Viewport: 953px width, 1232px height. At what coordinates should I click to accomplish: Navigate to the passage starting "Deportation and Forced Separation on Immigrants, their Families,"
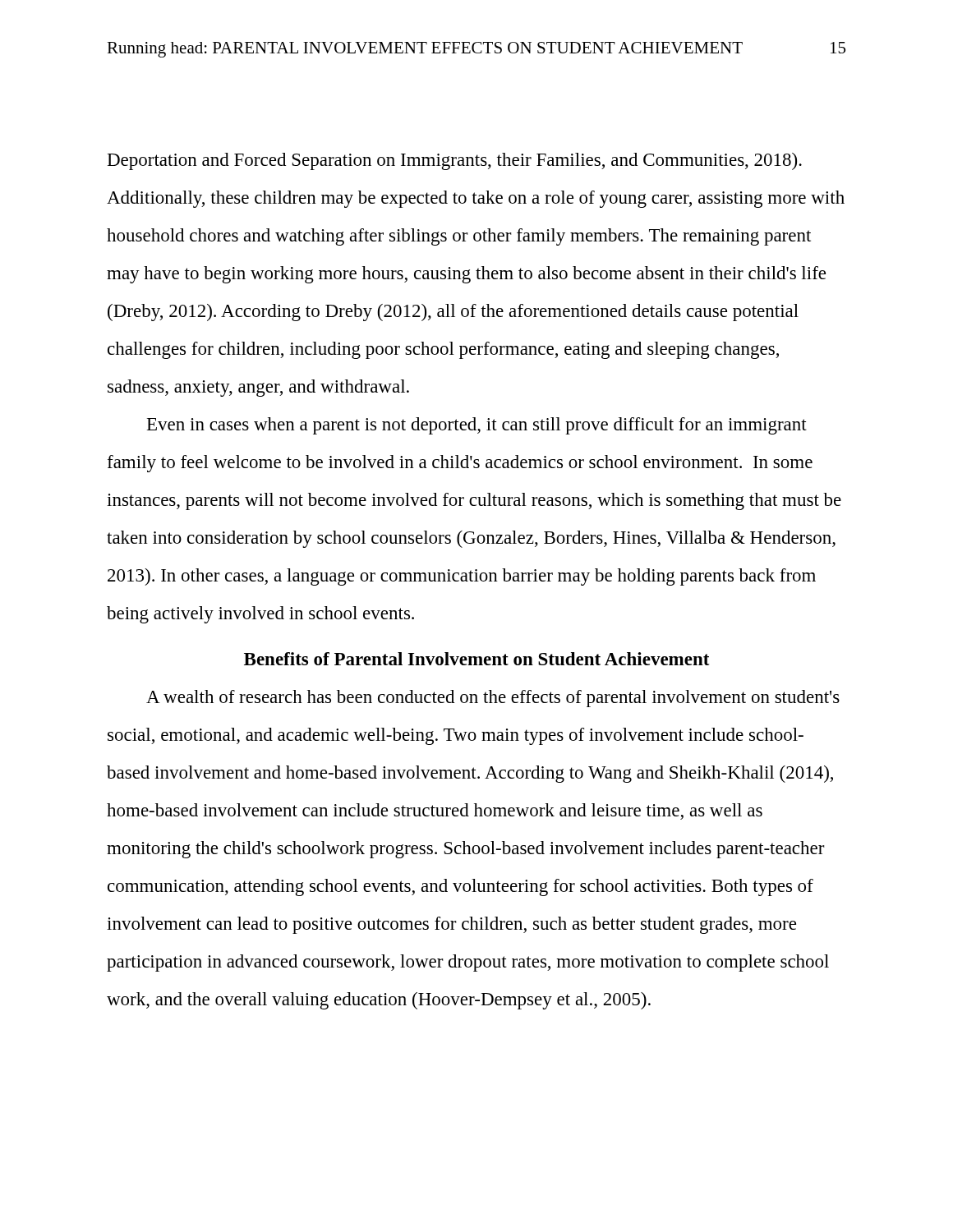[476, 274]
